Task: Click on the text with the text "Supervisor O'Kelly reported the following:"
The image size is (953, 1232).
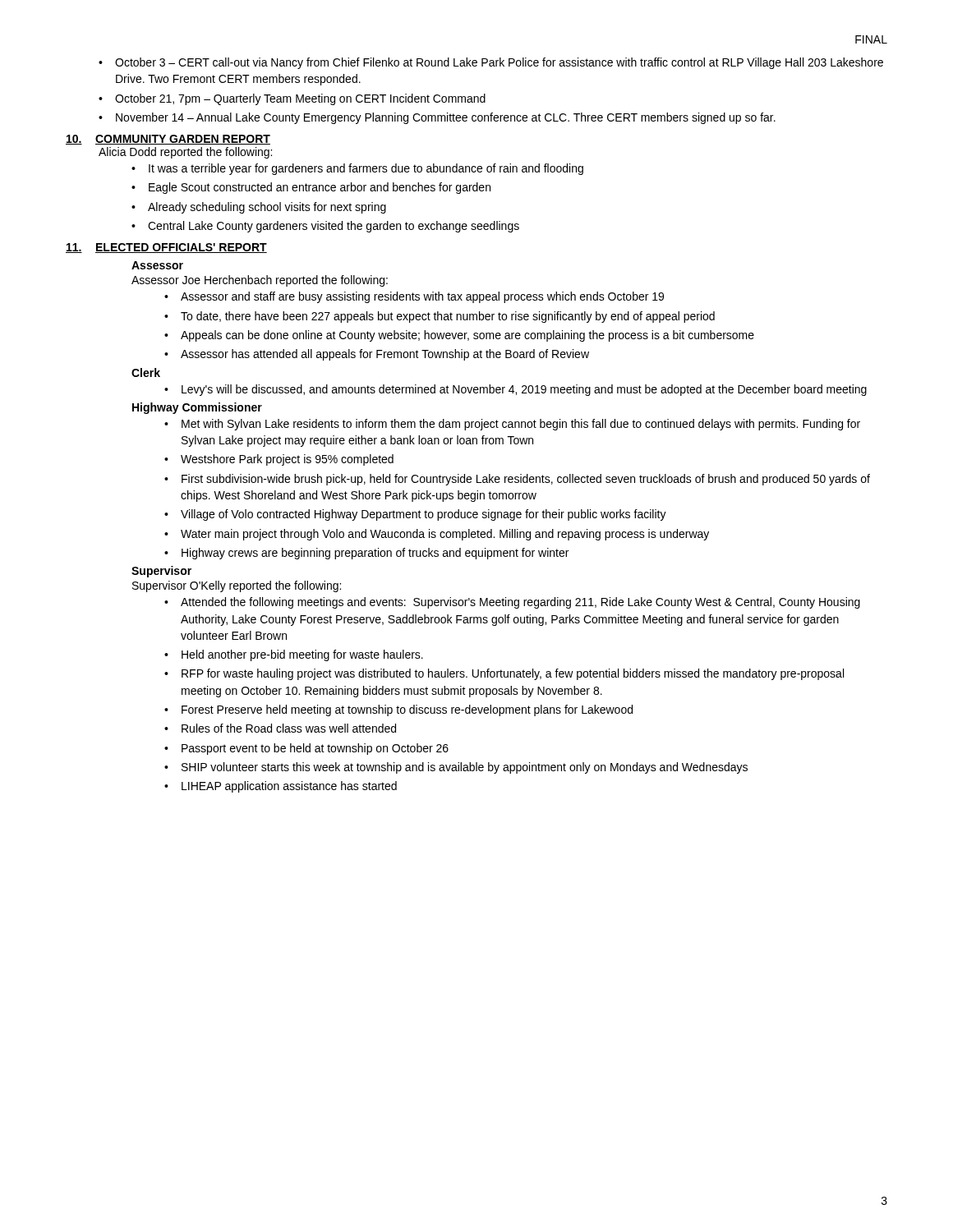Action: tap(237, 586)
